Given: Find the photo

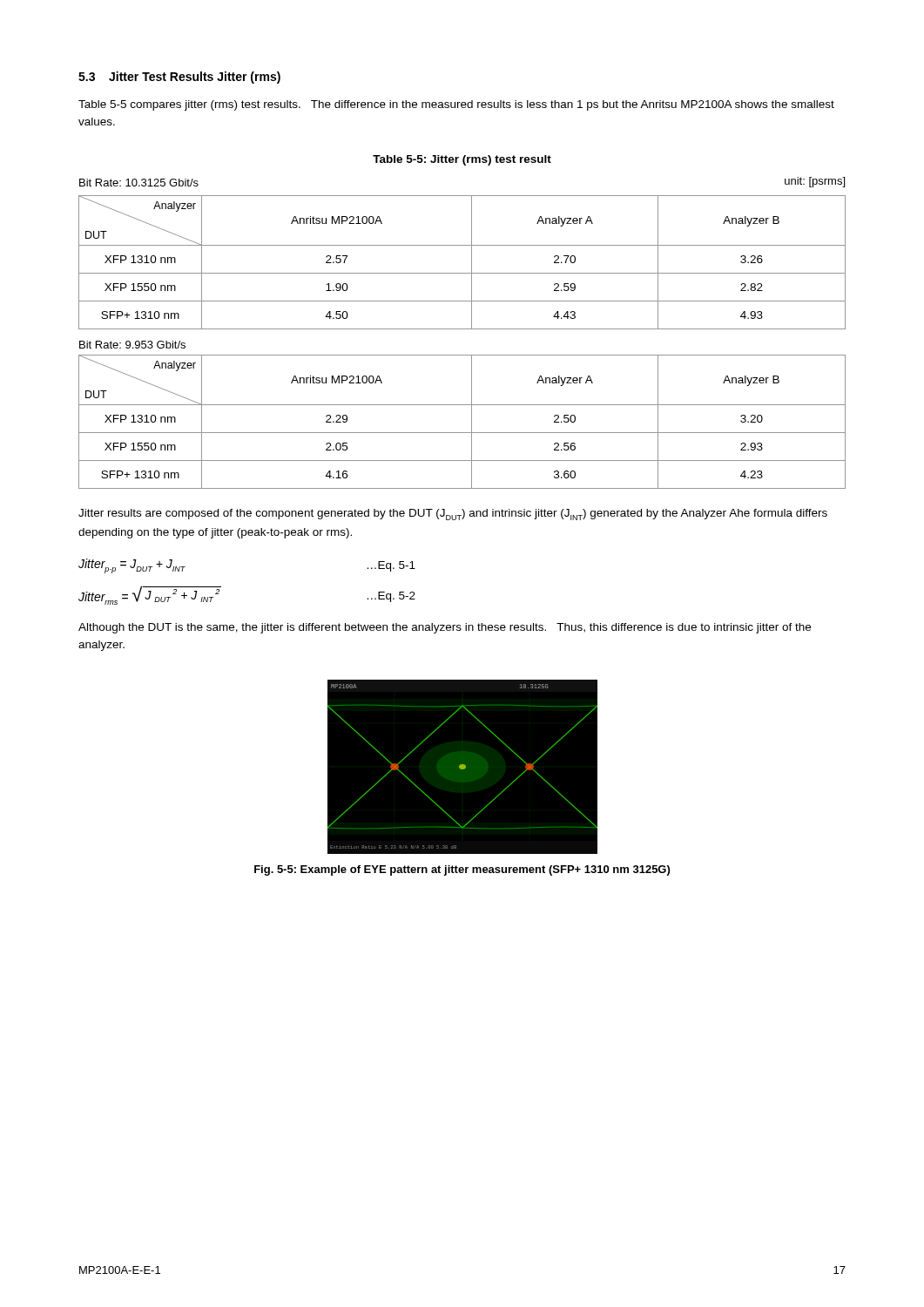Looking at the screenshot, I should coord(462,767).
